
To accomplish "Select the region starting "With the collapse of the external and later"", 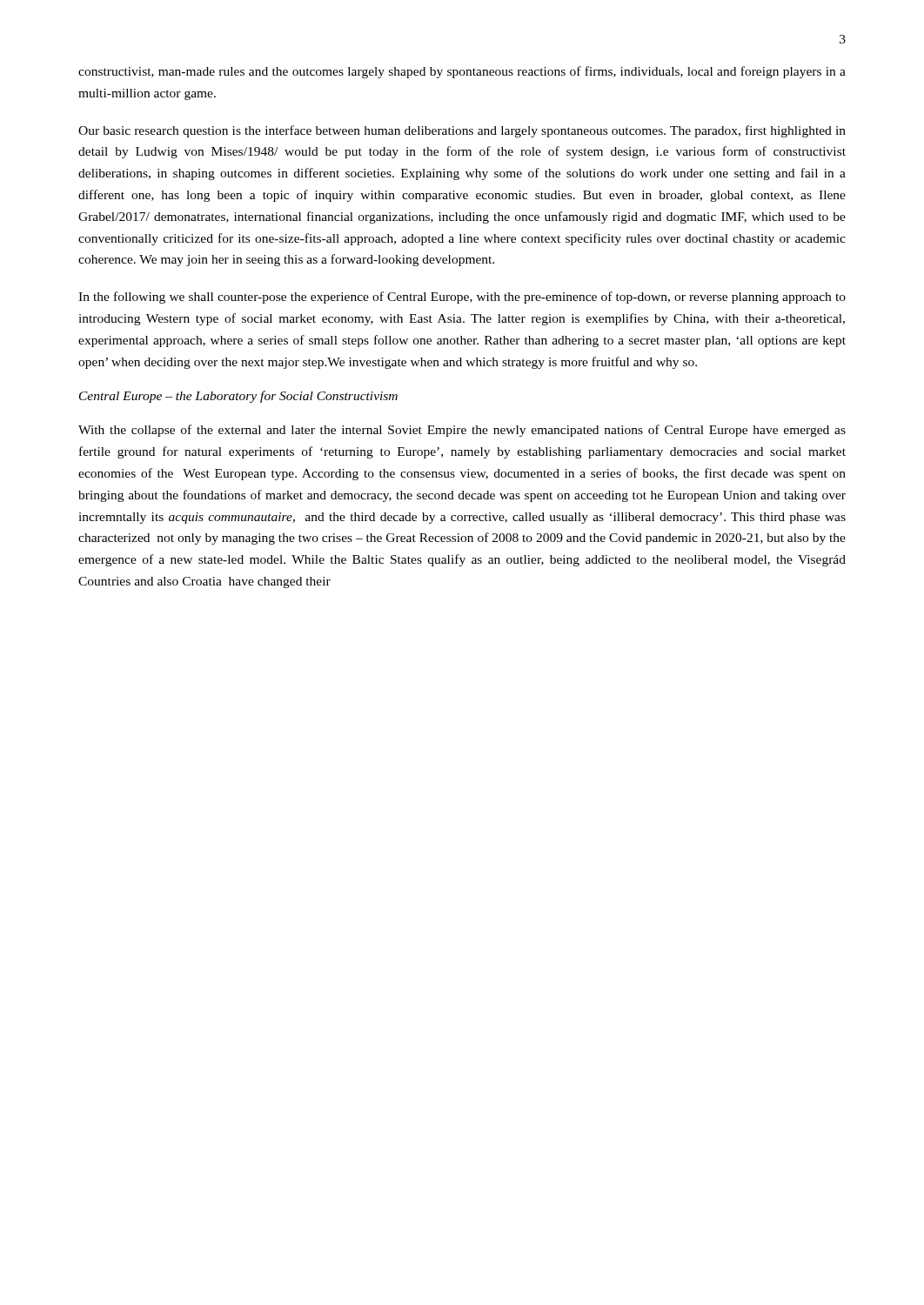I will coord(462,505).
